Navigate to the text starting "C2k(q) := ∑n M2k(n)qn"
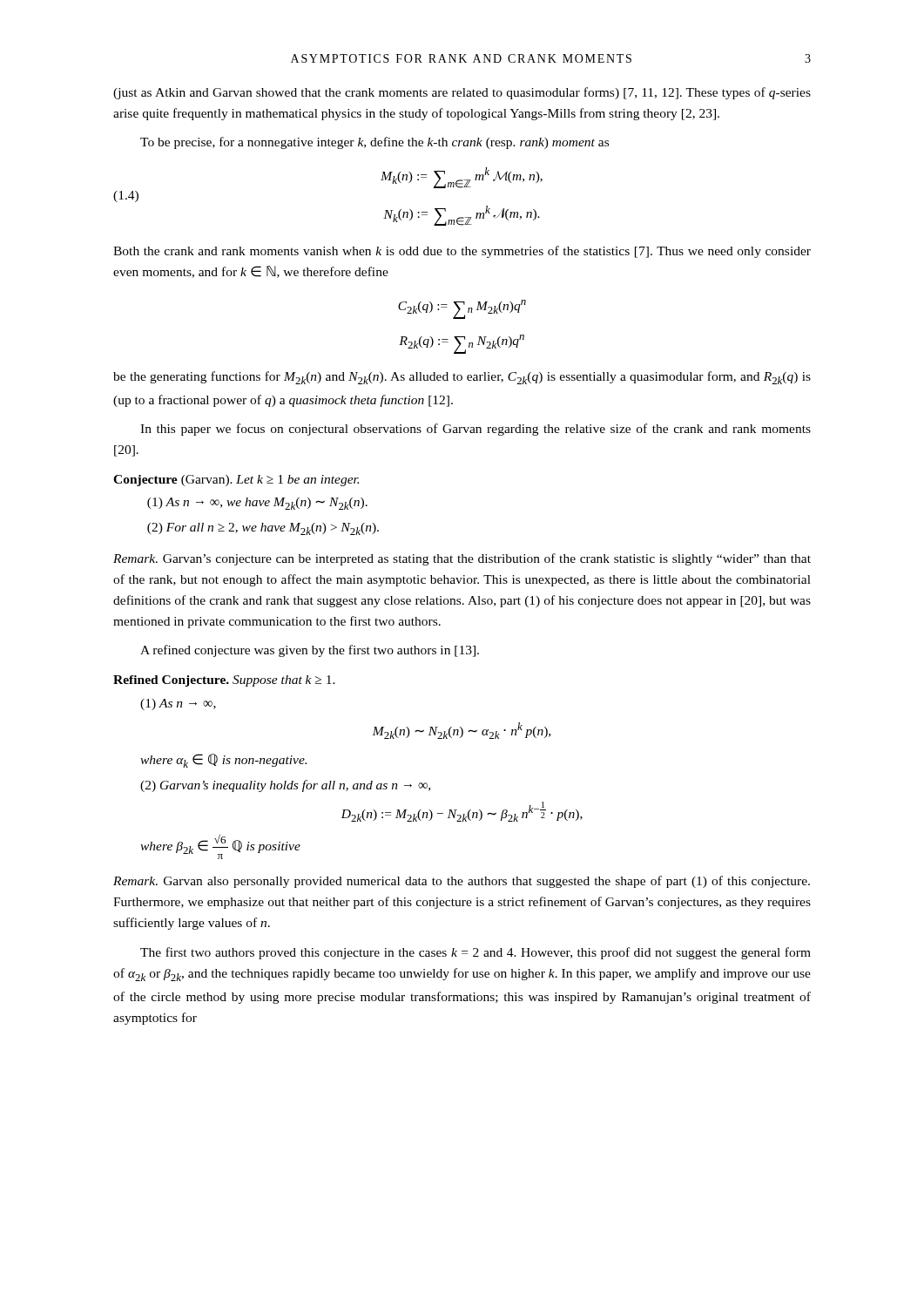 click(x=462, y=307)
